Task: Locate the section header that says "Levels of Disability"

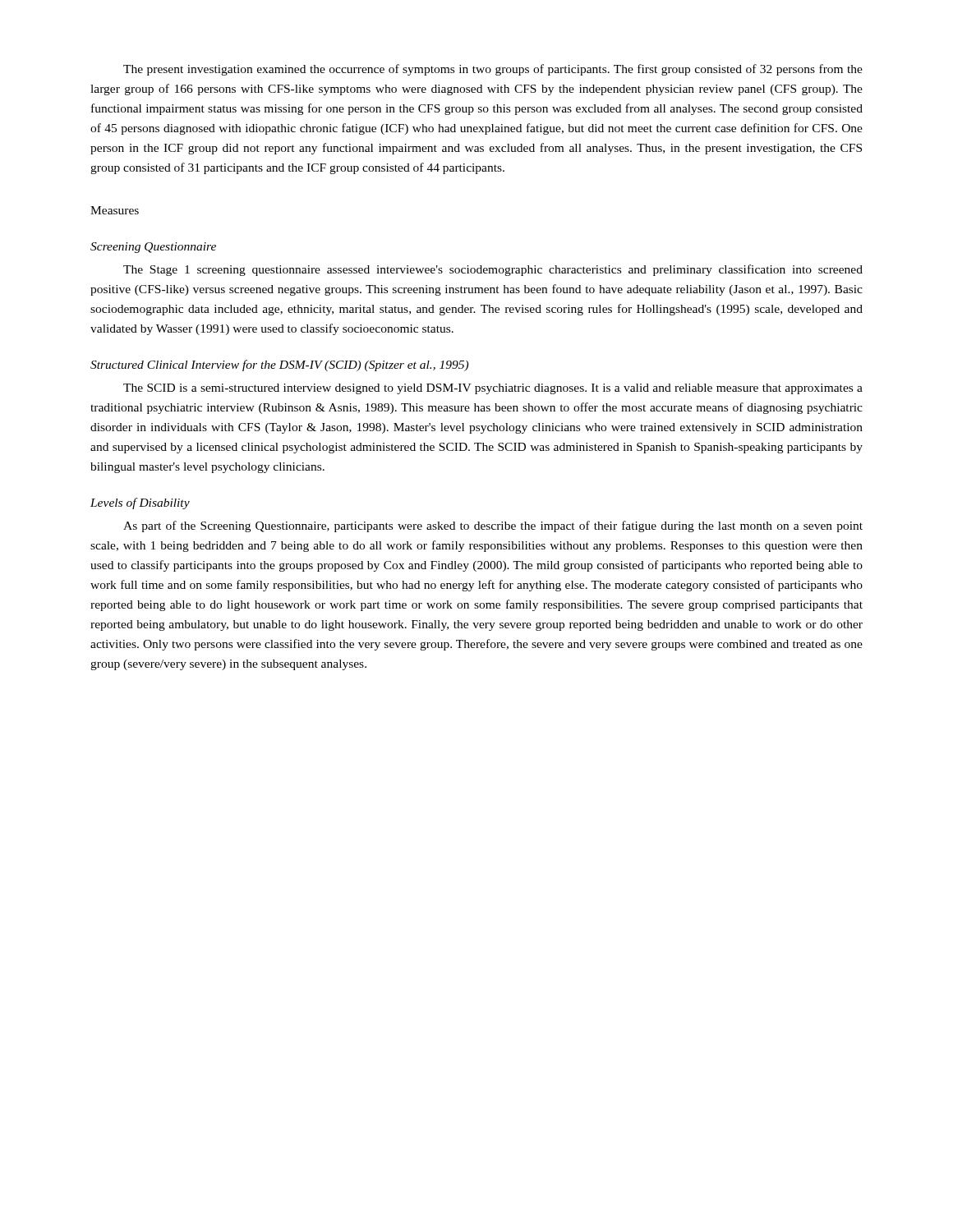Action: [140, 503]
